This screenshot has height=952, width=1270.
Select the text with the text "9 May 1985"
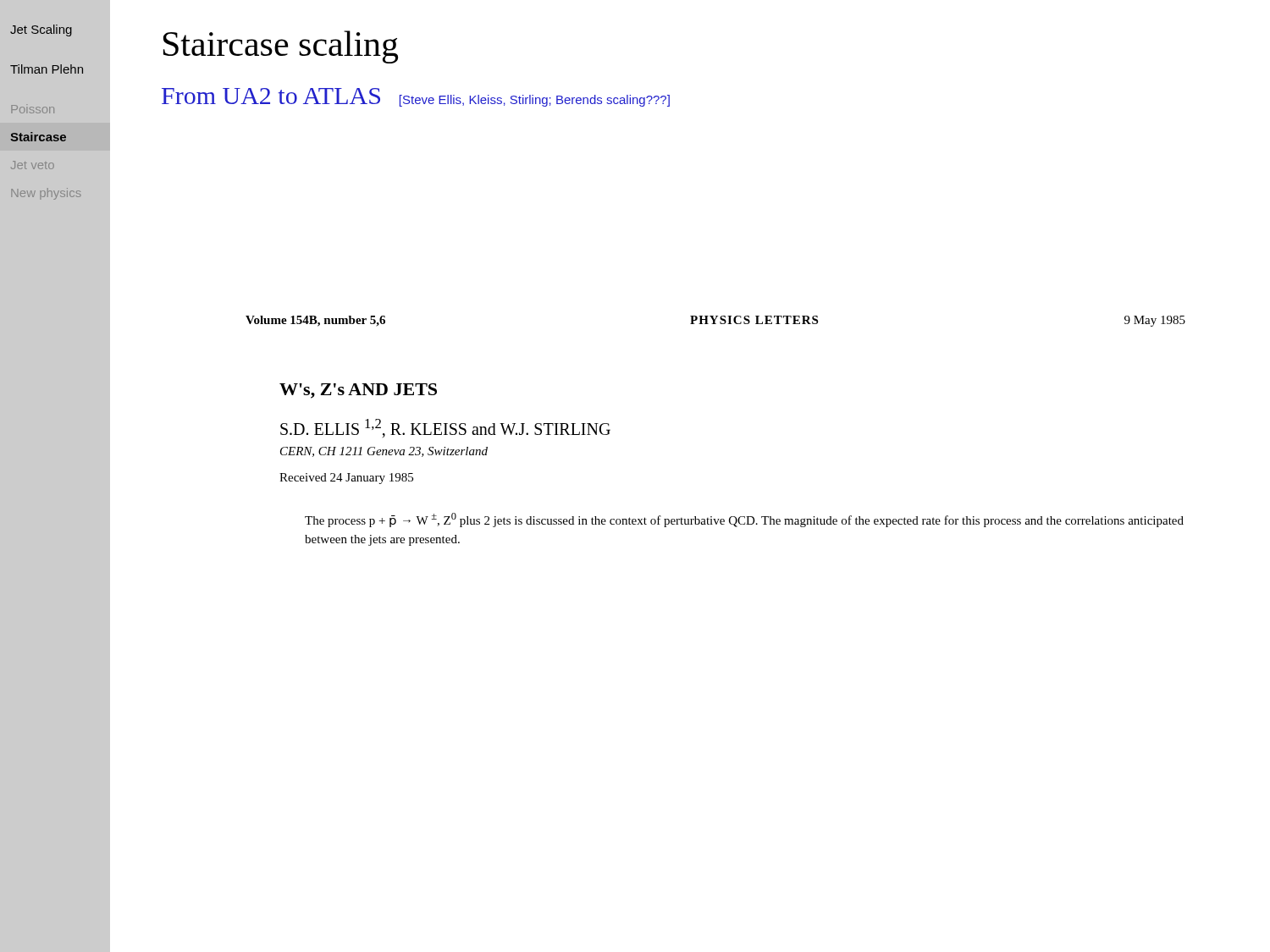pyautogui.click(x=1155, y=320)
